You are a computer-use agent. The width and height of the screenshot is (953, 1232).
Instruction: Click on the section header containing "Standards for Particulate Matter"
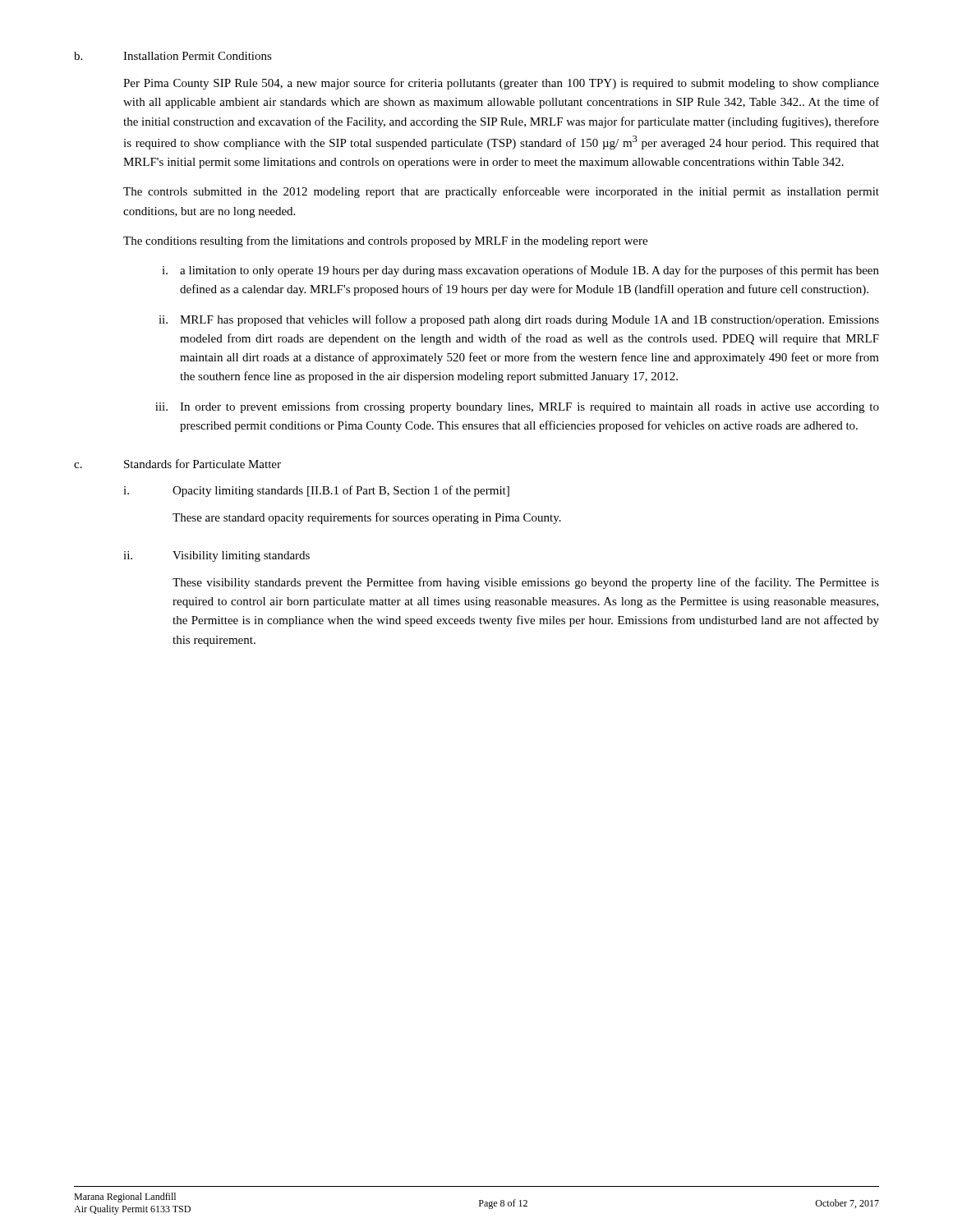202,464
